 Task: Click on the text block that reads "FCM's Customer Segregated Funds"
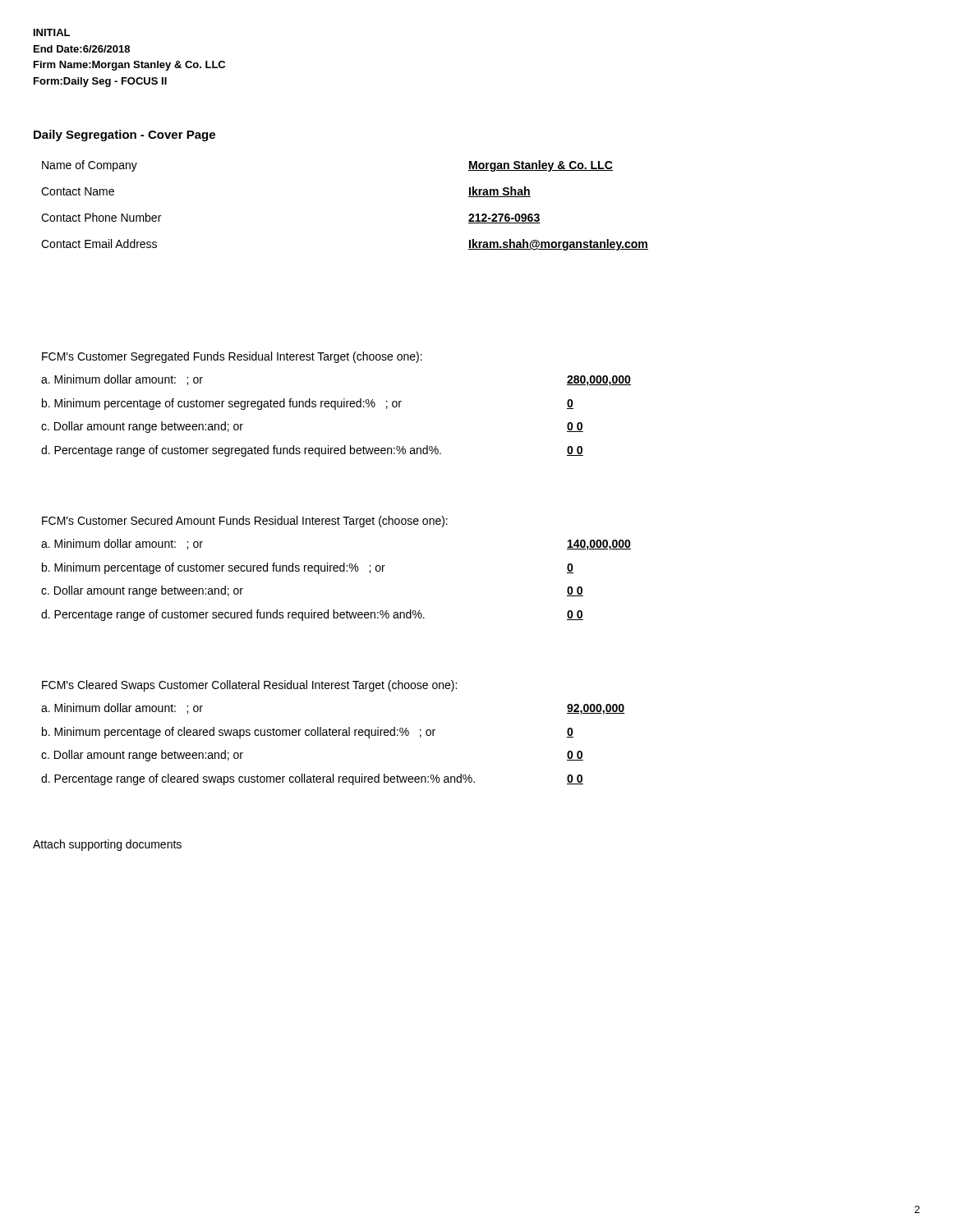pyautogui.click(x=232, y=357)
